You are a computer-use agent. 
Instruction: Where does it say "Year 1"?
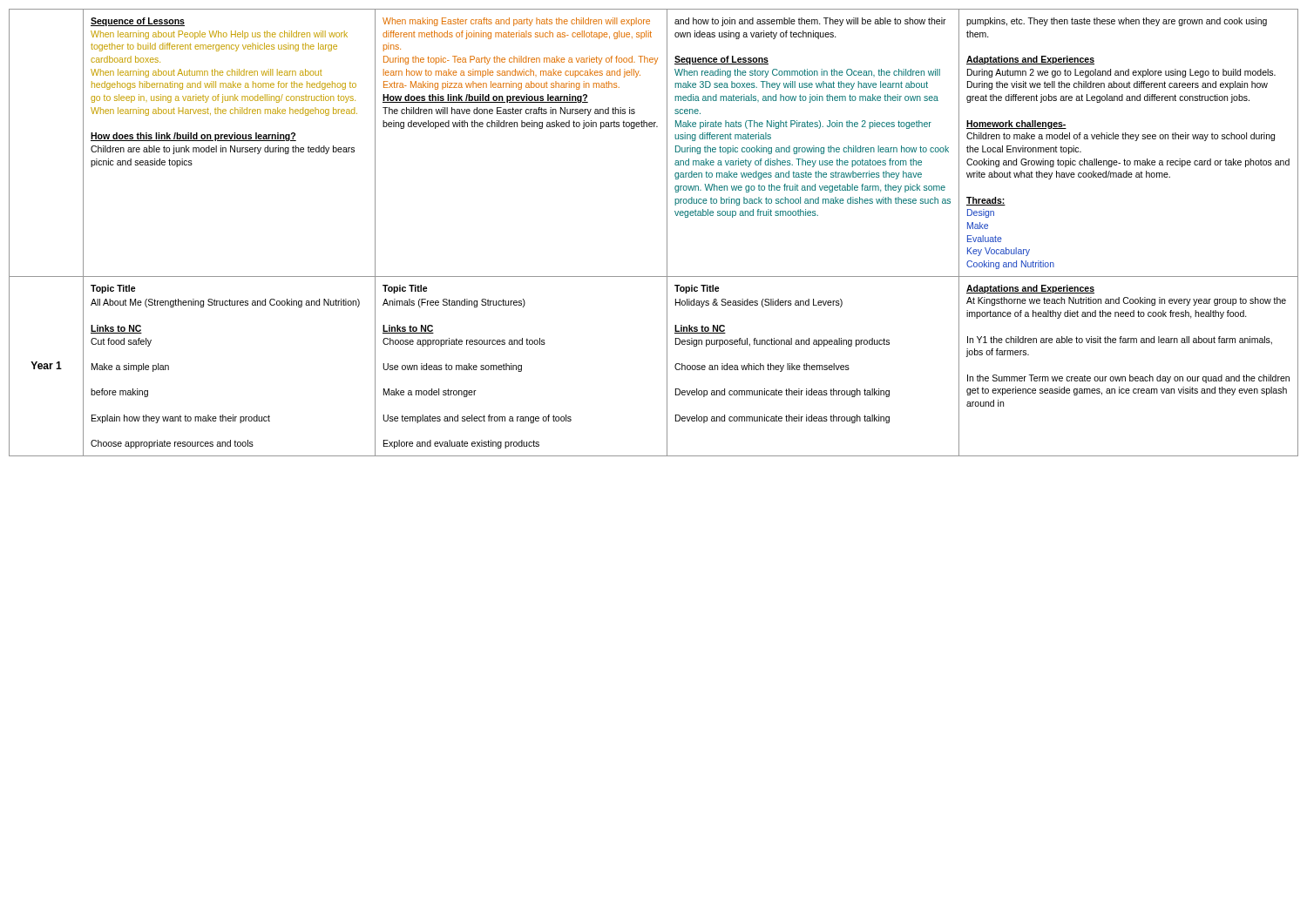(46, 366)
